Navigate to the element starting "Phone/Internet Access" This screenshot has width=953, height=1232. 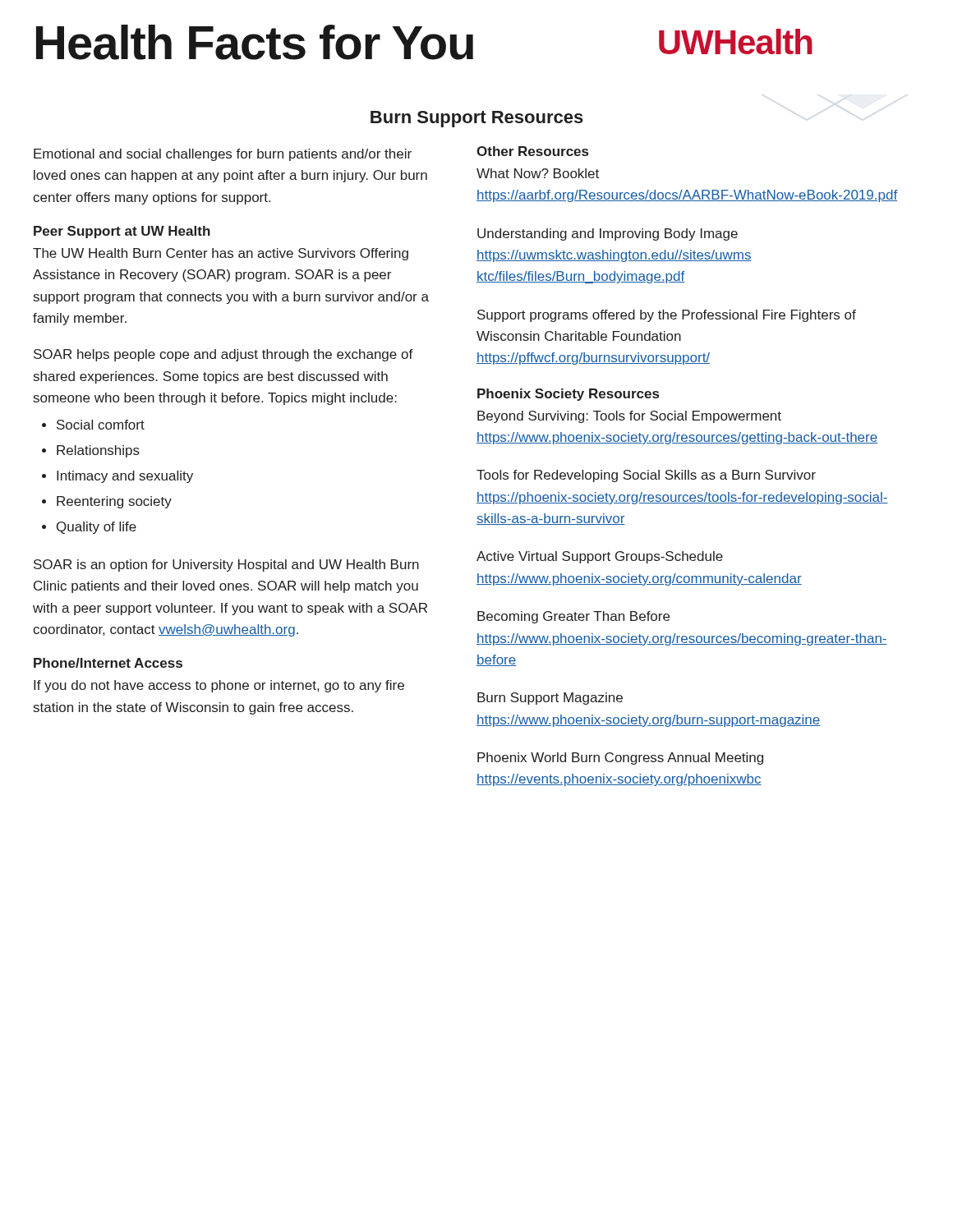(x=108, y=663)
